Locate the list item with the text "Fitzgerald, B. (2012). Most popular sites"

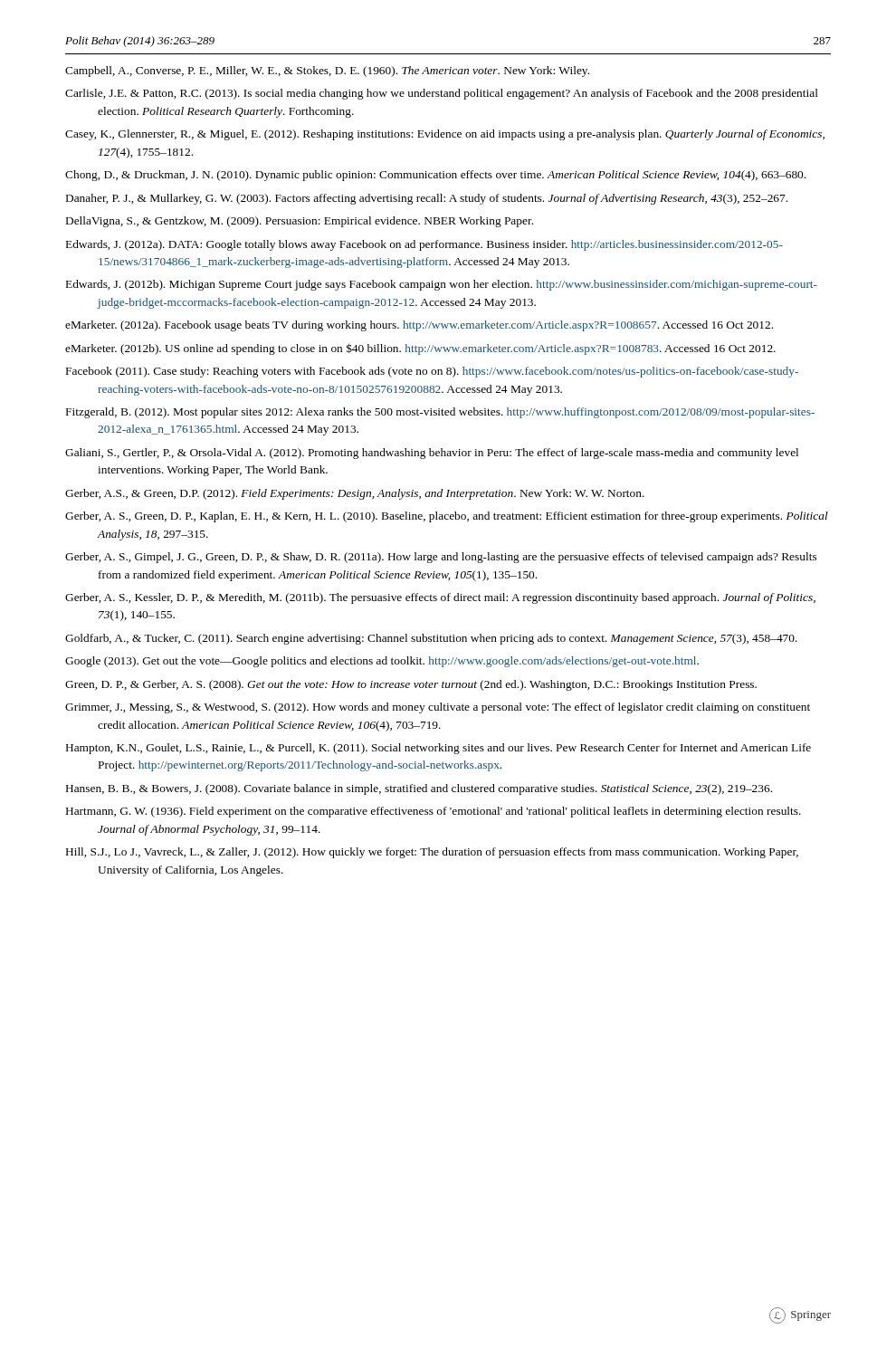(440, 420)
